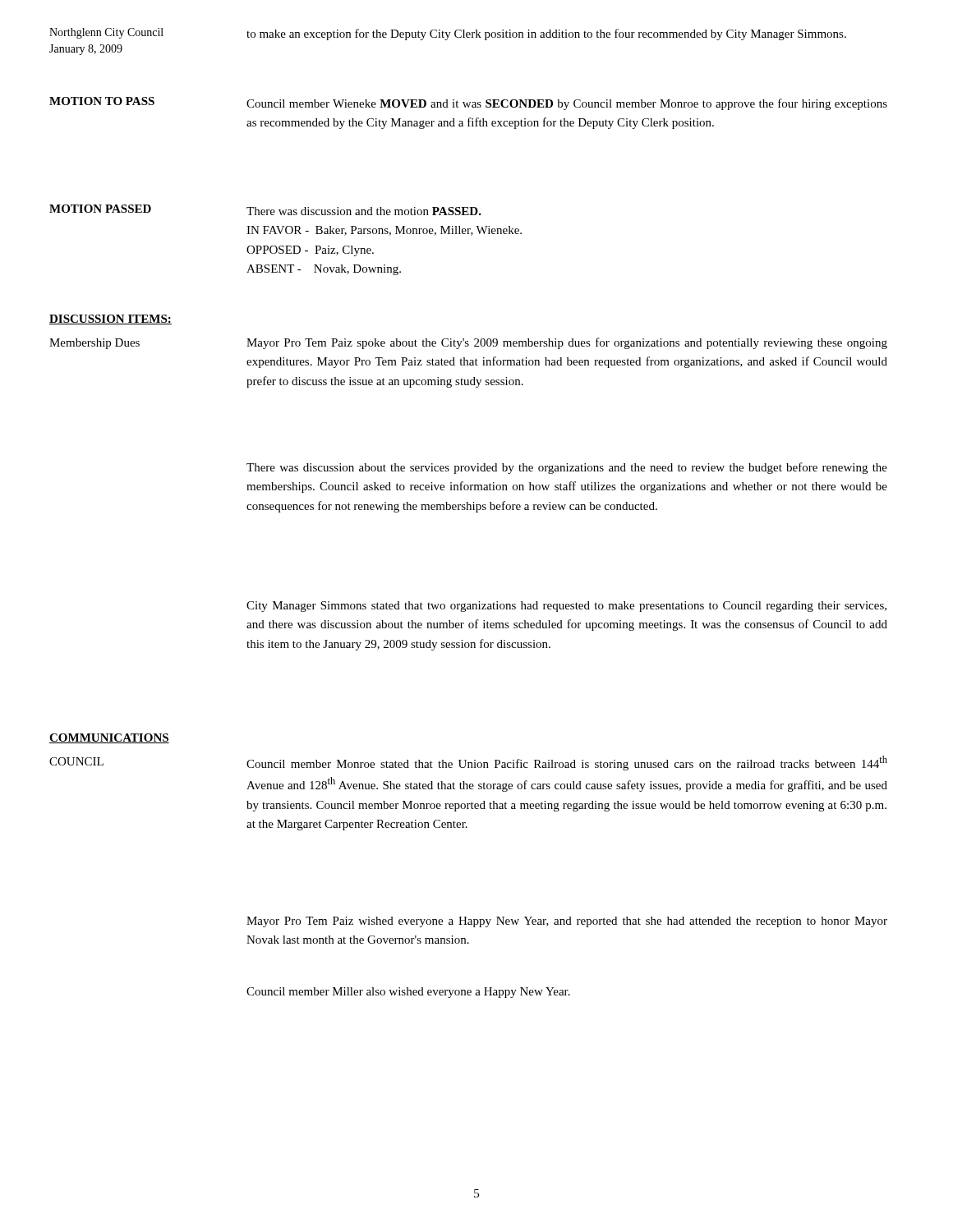This screenshot has width=953, height=1232.
Task: Point to the block beginning "to make an"
Action: 547,34
